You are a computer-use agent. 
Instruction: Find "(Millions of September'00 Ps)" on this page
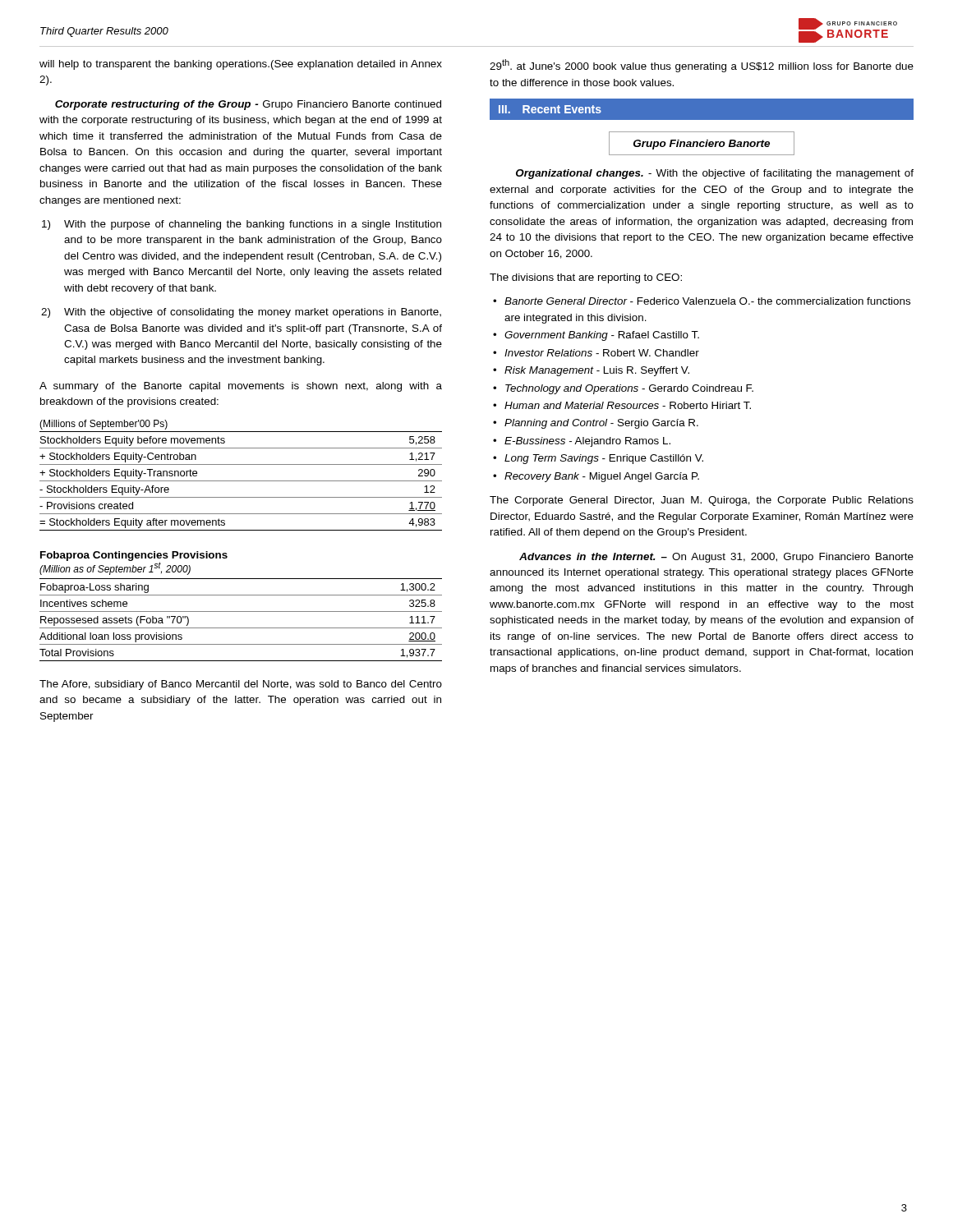pyautogui.click(x=104, y=424)
